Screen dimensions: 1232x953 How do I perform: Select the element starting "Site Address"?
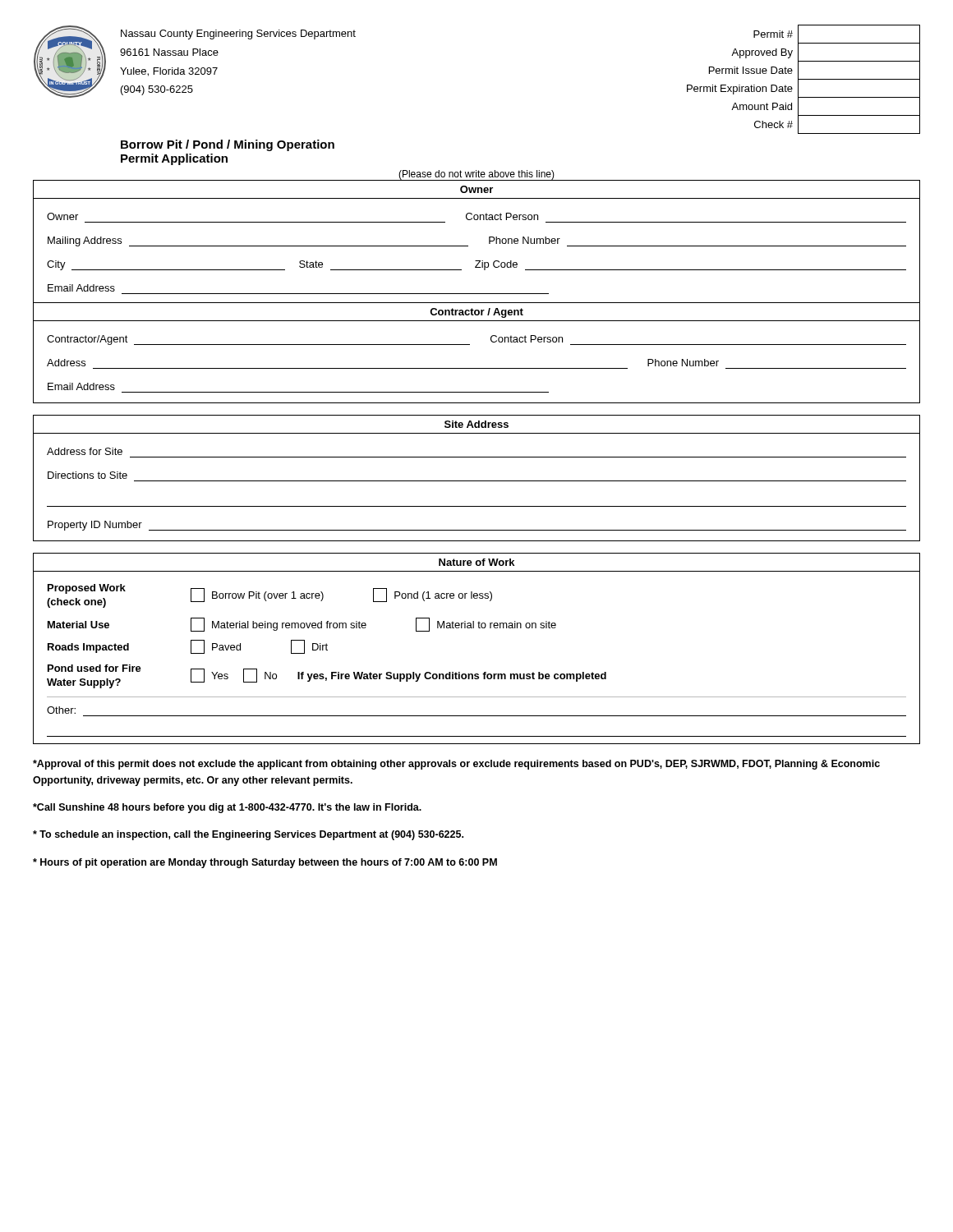click(x=476, y=424)
